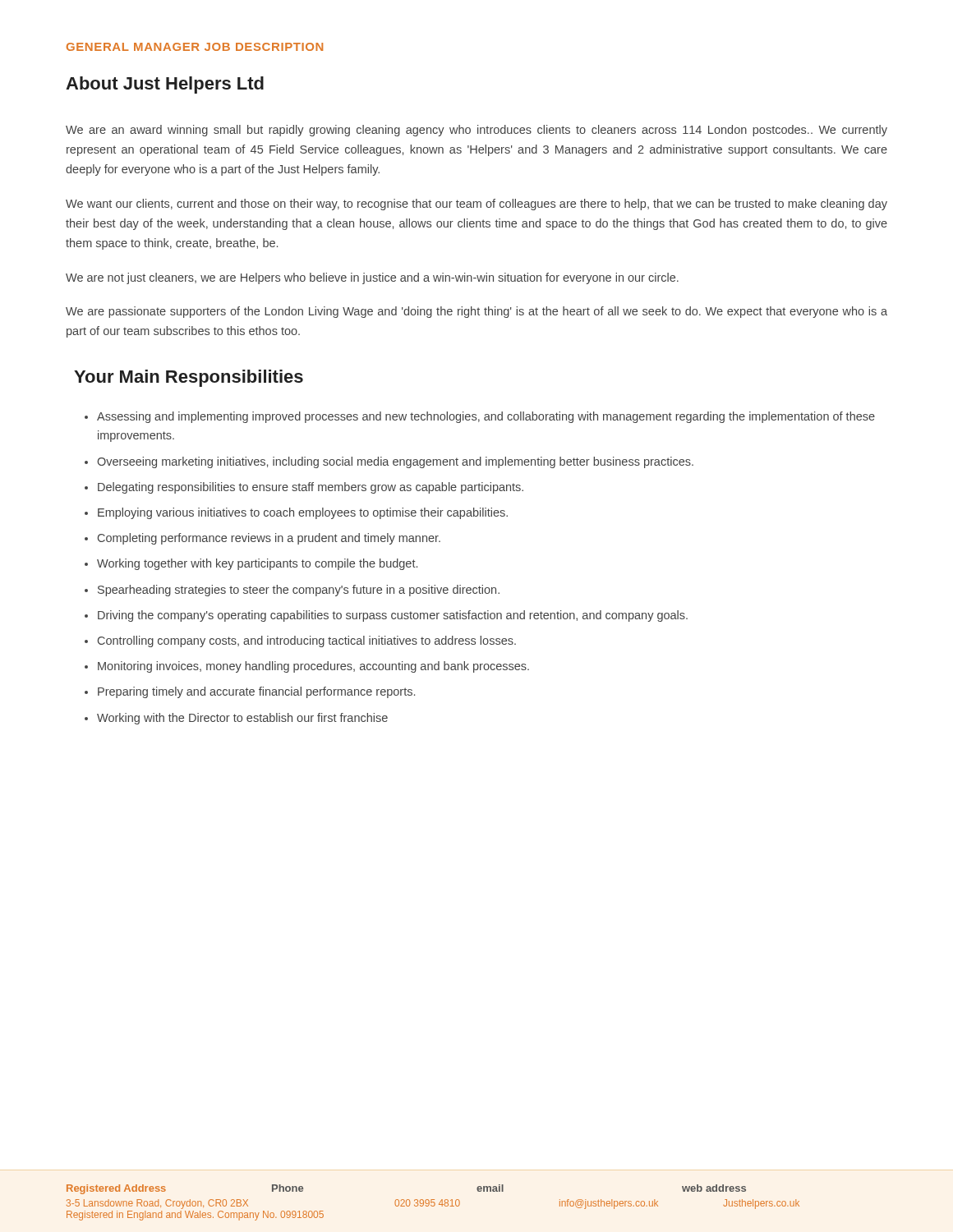The width and height of the screenshot is (953, 1232).
Task: Locate the list item containing "Assessing and implementing improved processes and"
Action: 486,426
